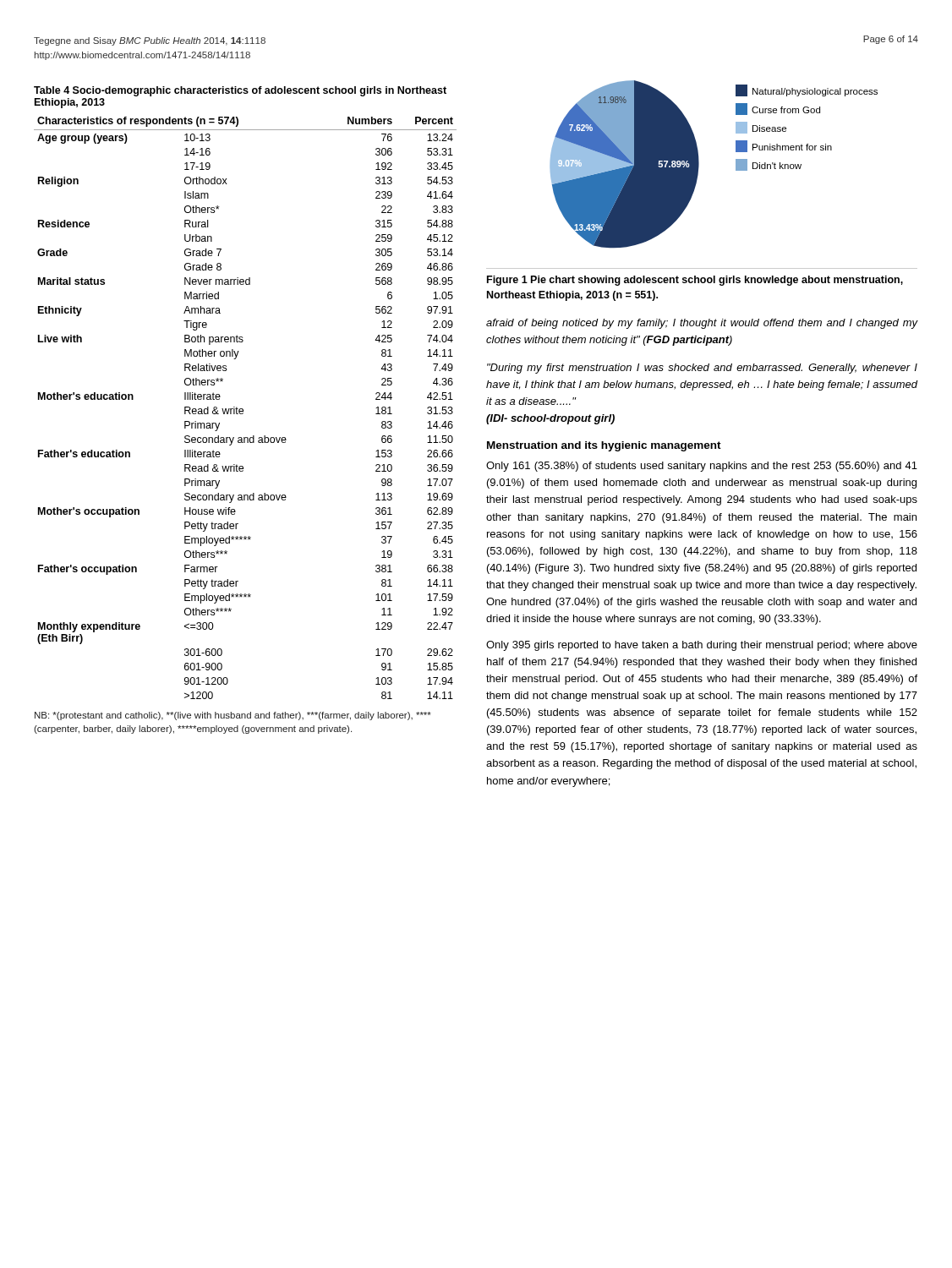The image size is (952, 1268).
Task: Find the passage starting "Only 395 girls reported to"
Action: click(x=702, y=712)
